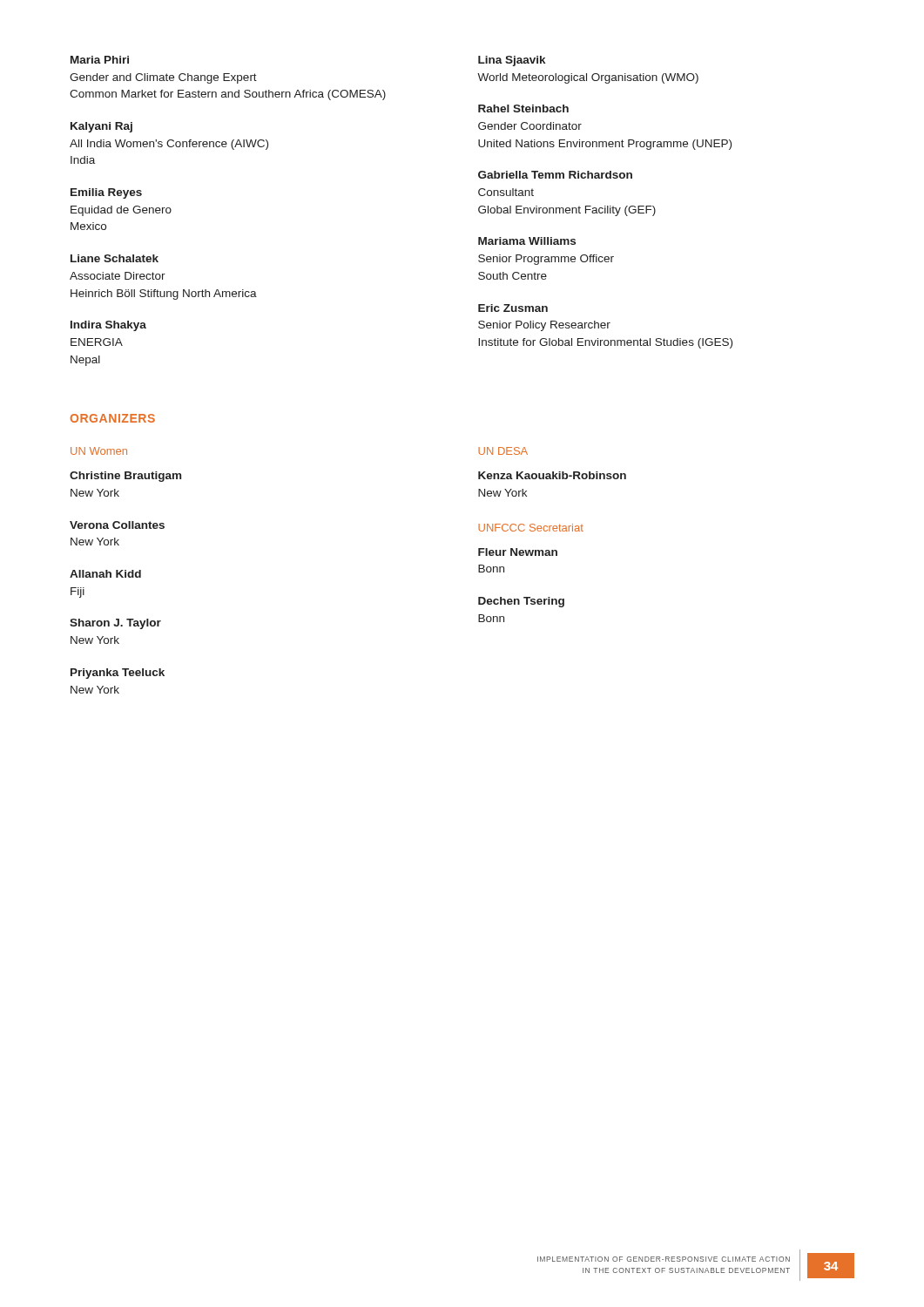Click on the passage starting "Christine Brautigam New"

(125, 477)
